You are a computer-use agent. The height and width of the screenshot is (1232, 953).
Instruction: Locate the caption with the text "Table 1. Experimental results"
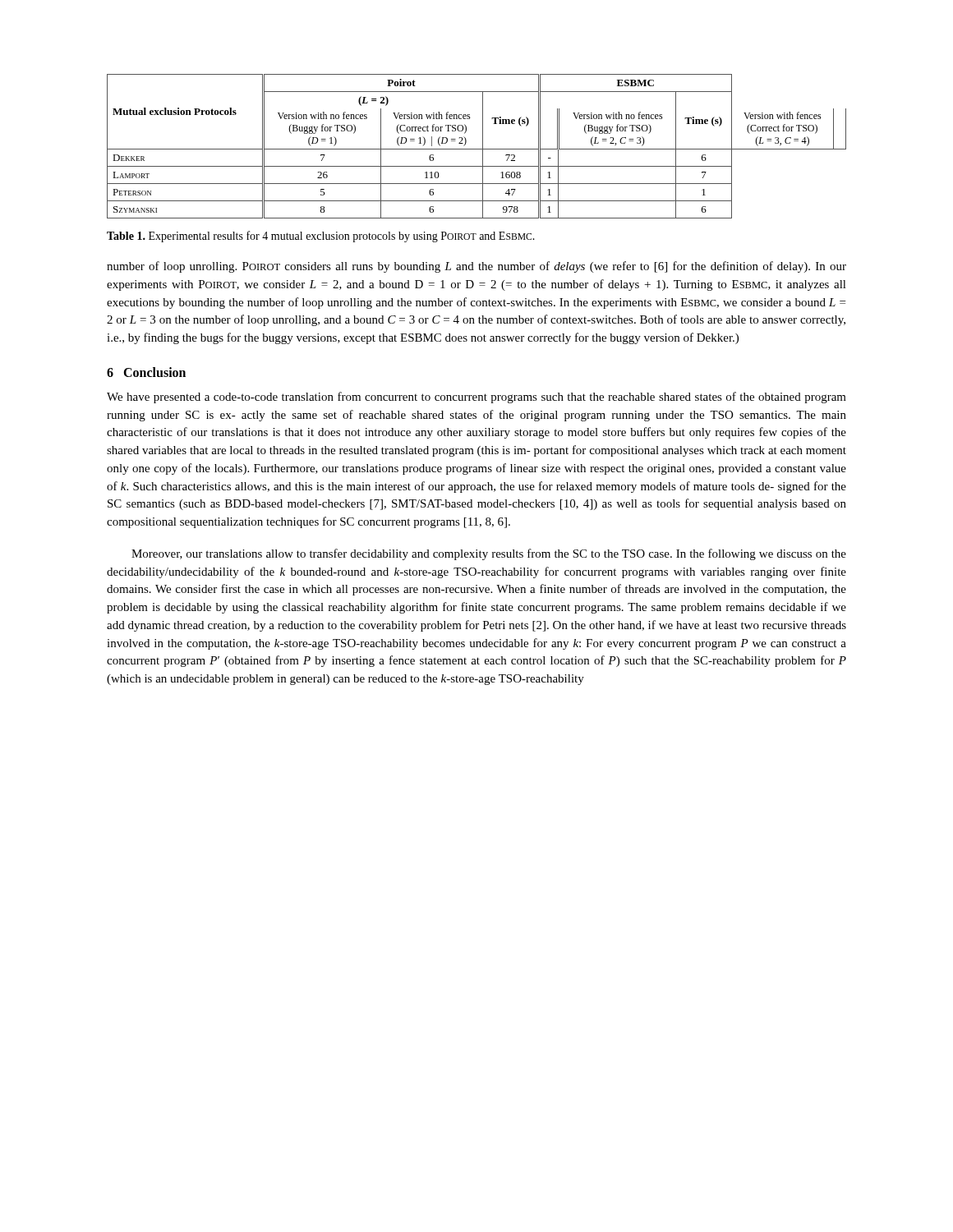click(x=321, y=236)
